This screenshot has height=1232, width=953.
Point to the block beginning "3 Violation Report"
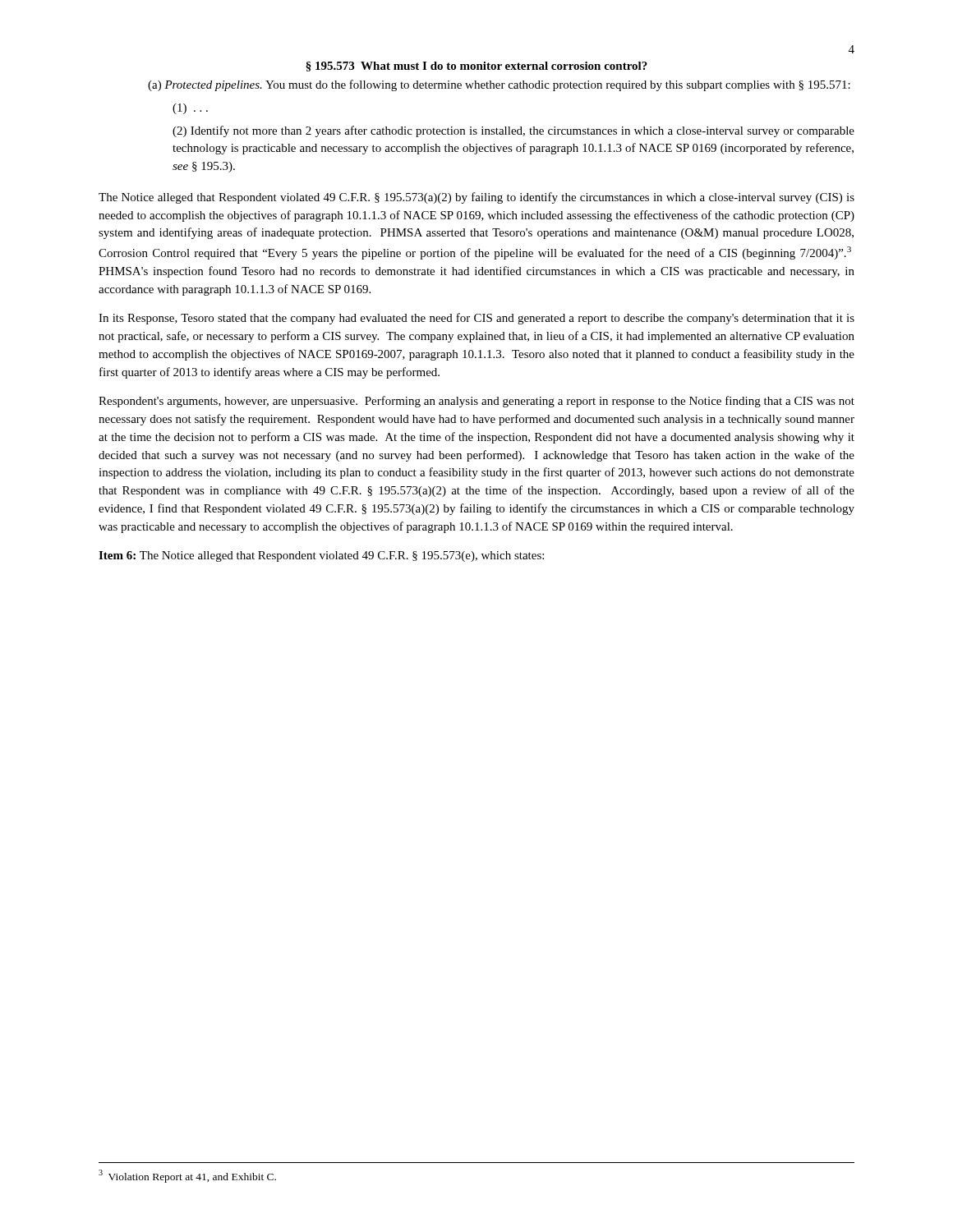[x=188, y=1175]
